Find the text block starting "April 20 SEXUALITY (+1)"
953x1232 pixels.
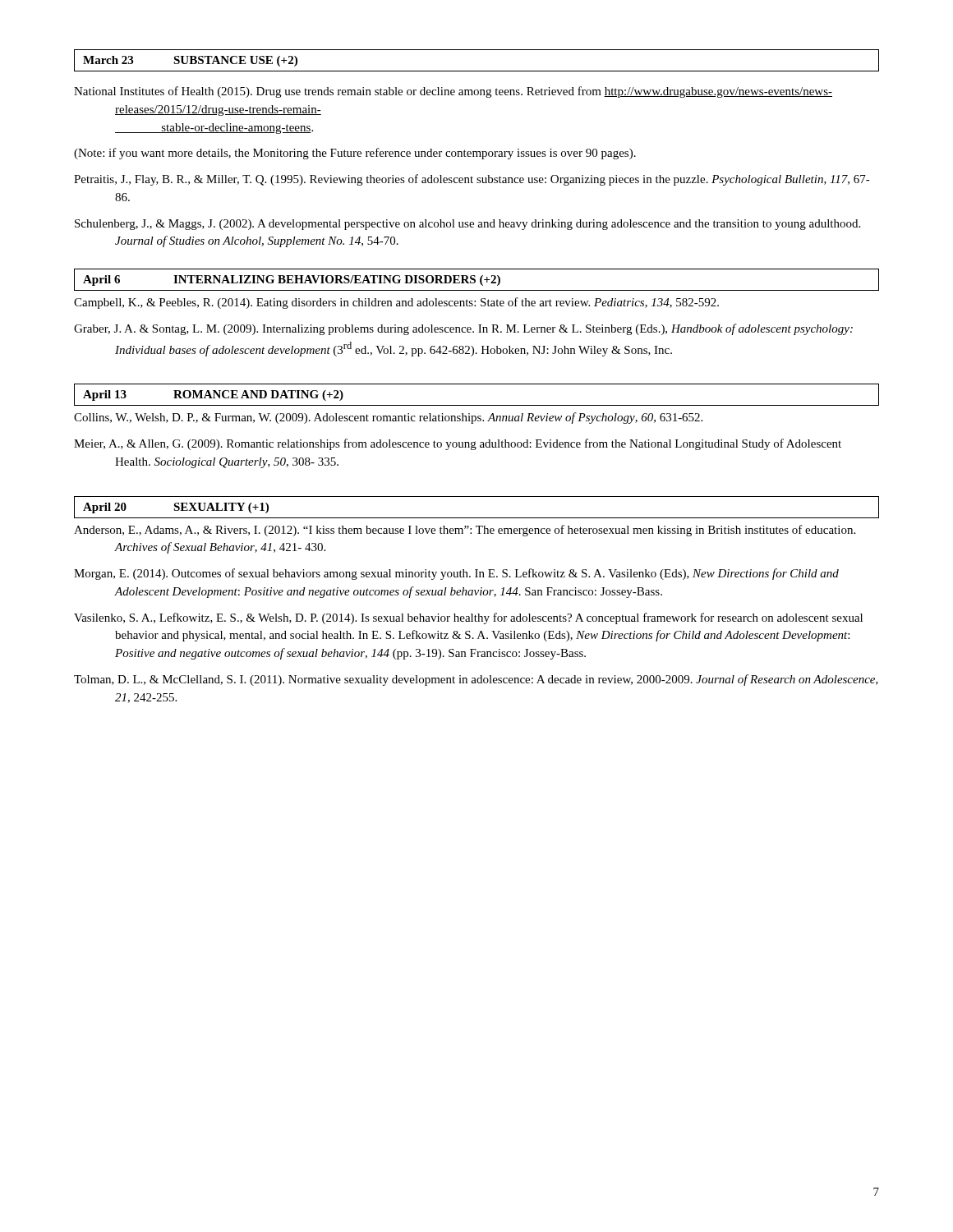[x=176, y=507]
